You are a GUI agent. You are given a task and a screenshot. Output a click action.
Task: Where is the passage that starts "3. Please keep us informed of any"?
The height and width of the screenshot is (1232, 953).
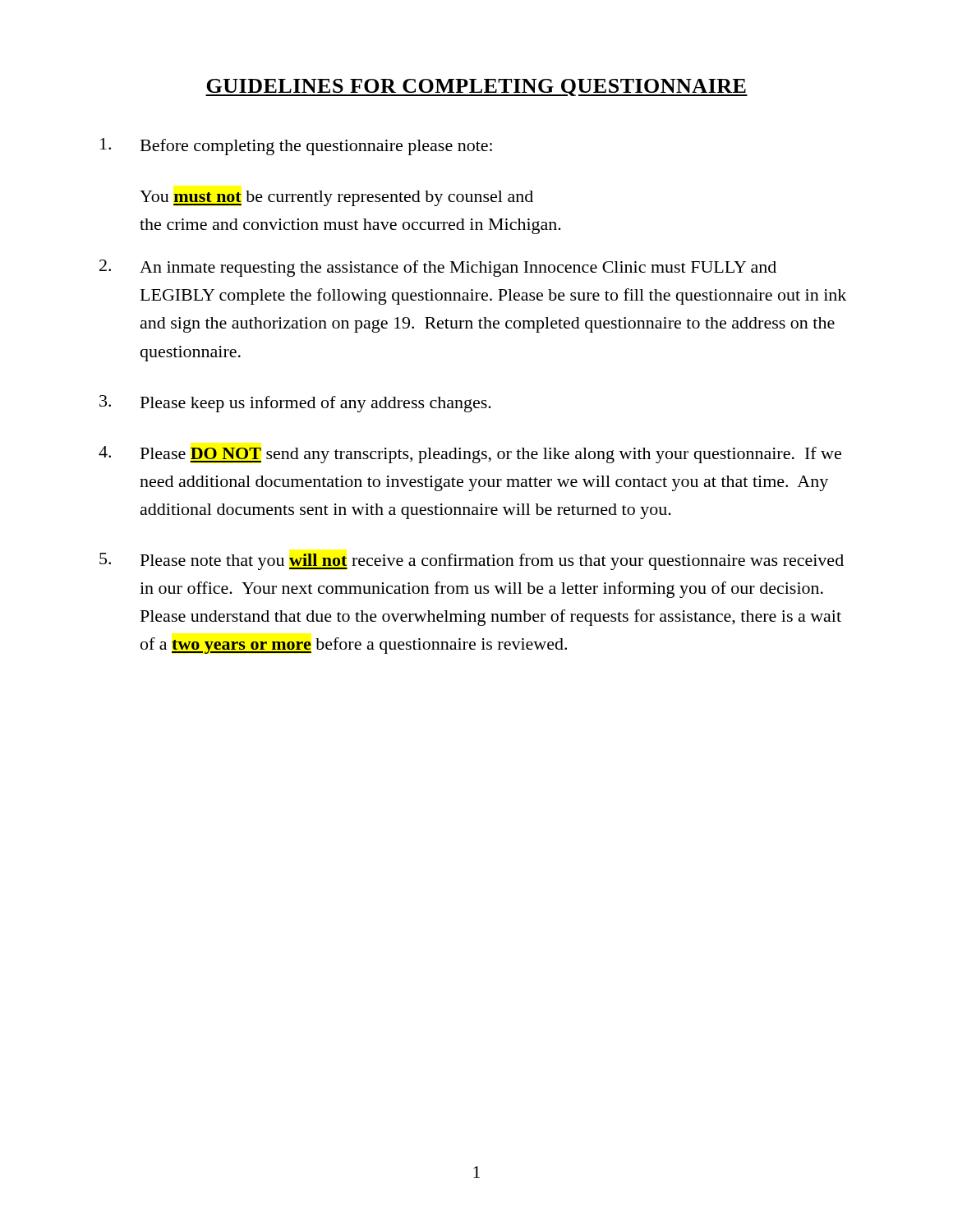[x=476, y=402]
